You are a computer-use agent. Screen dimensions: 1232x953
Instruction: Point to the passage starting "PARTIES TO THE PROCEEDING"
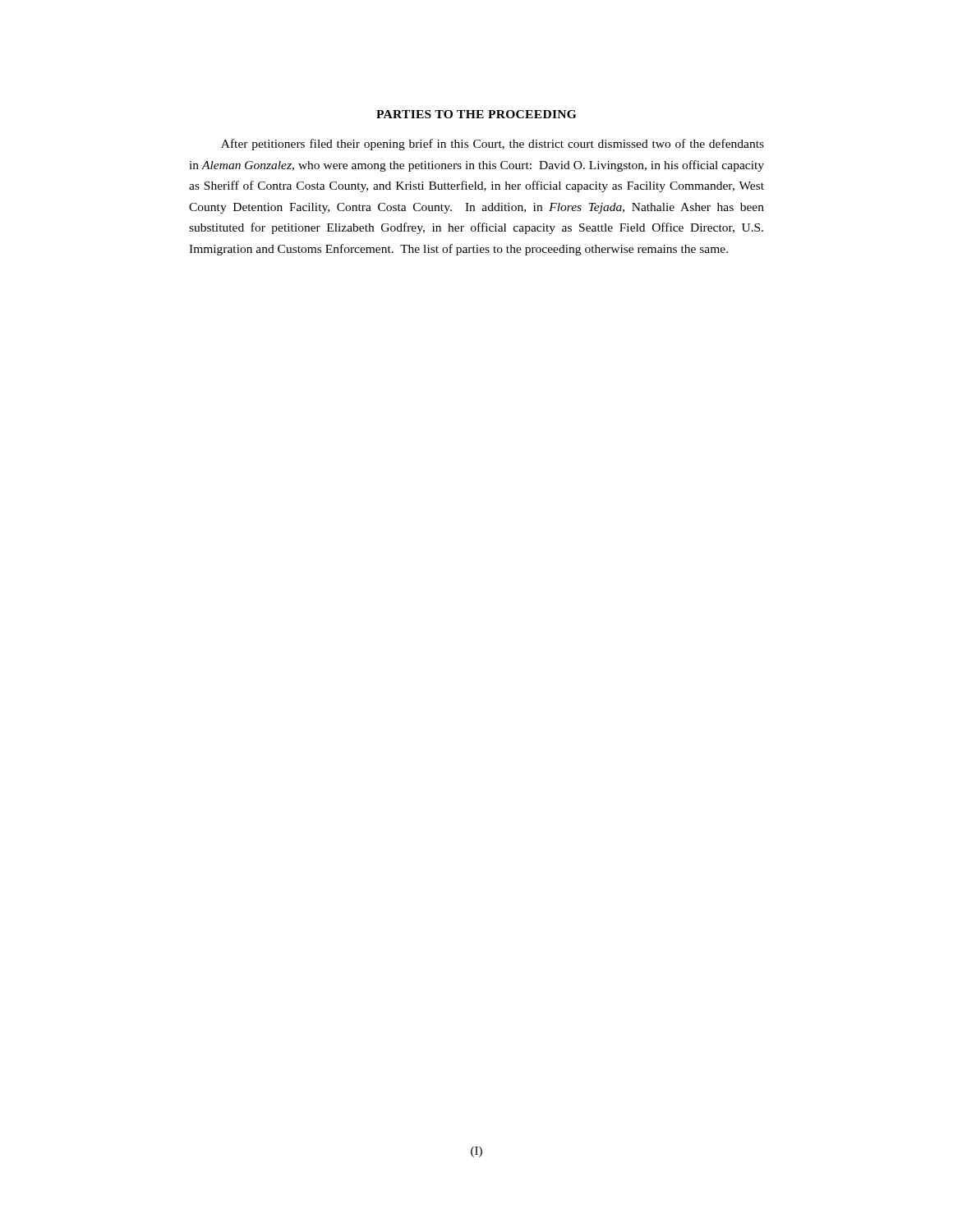tap(476, 114)
